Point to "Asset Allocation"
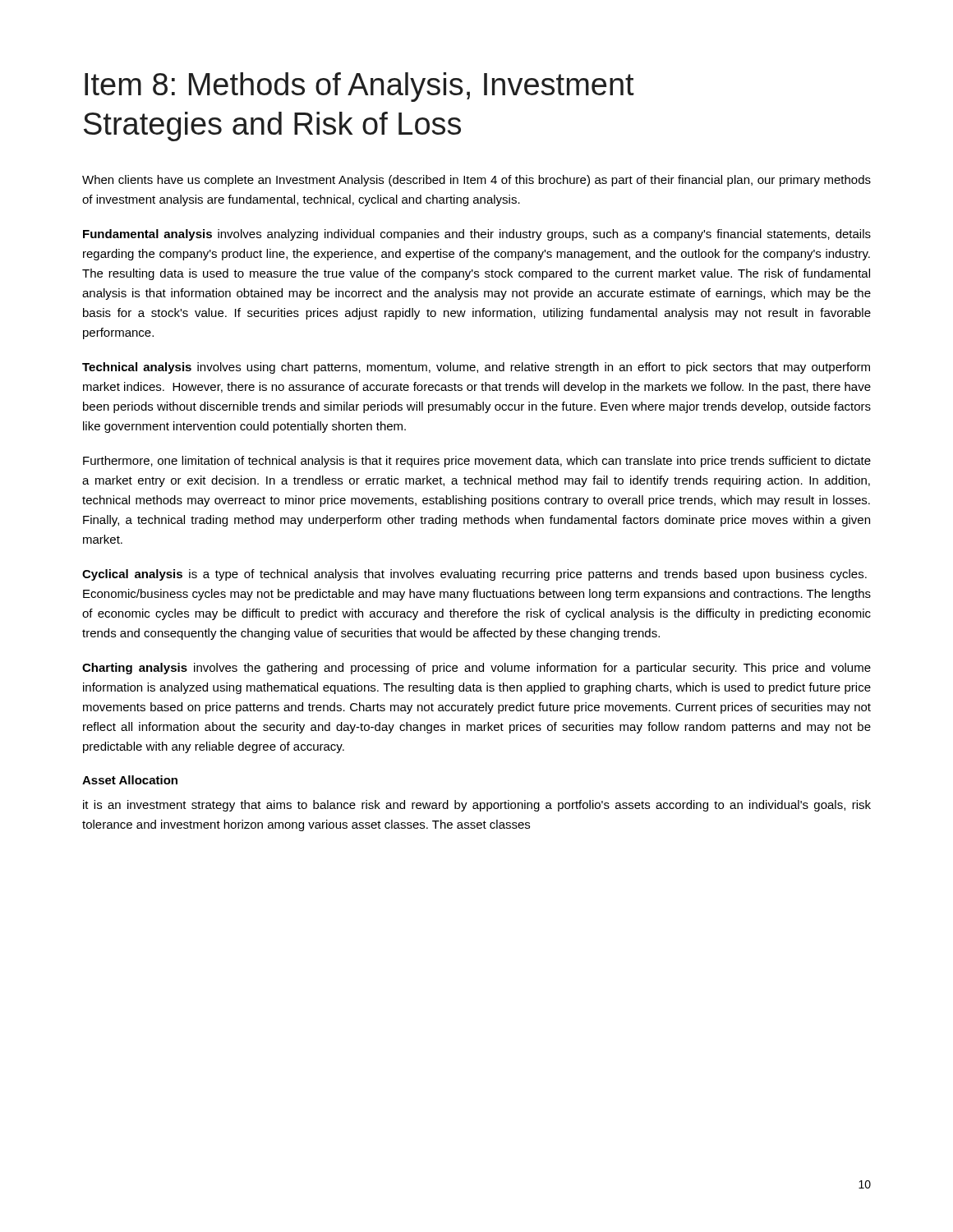Viewport: 953px width, 1232px height. [x=130, y=780]
